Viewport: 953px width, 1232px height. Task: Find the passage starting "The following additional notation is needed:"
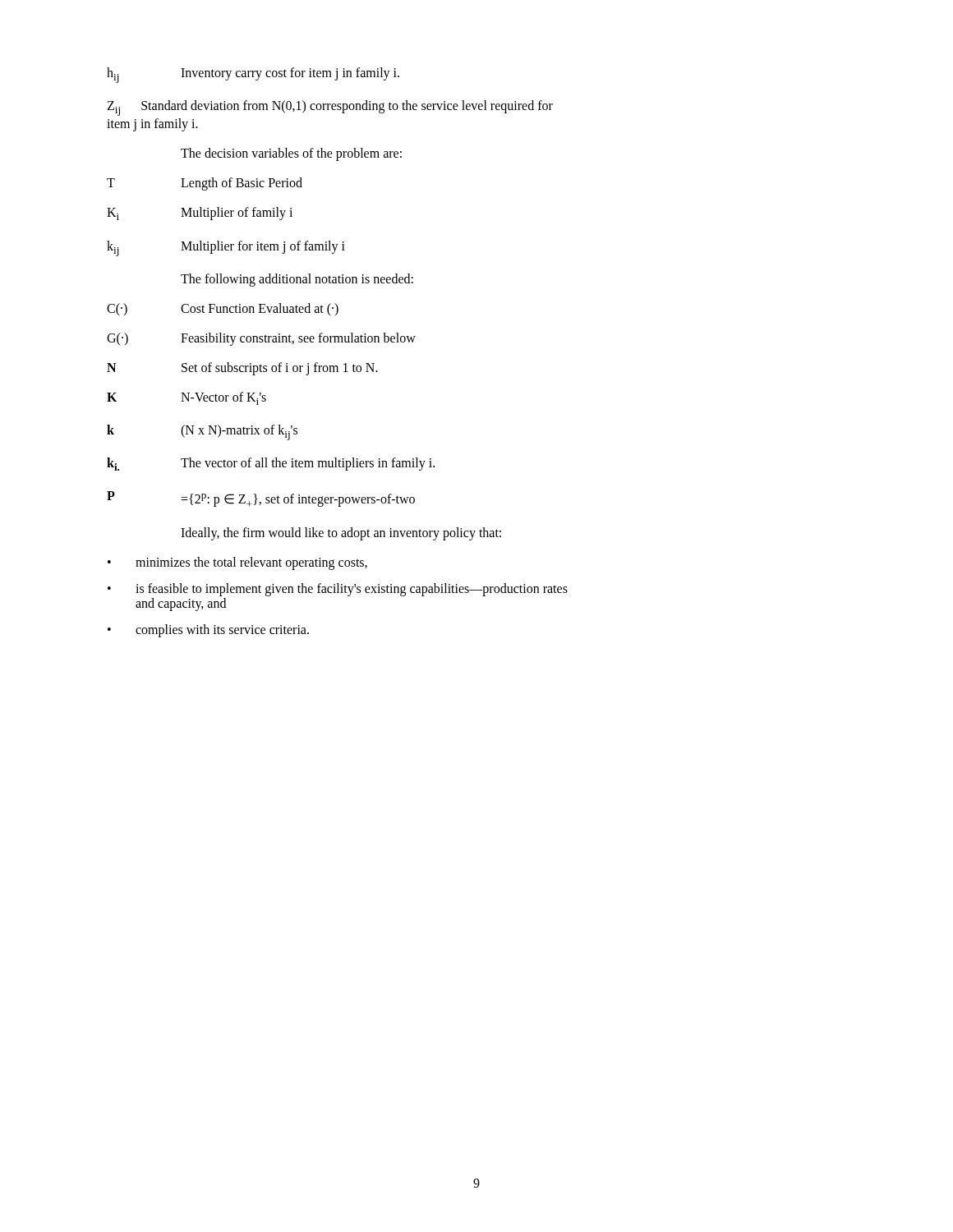click(x=297, y=279)
